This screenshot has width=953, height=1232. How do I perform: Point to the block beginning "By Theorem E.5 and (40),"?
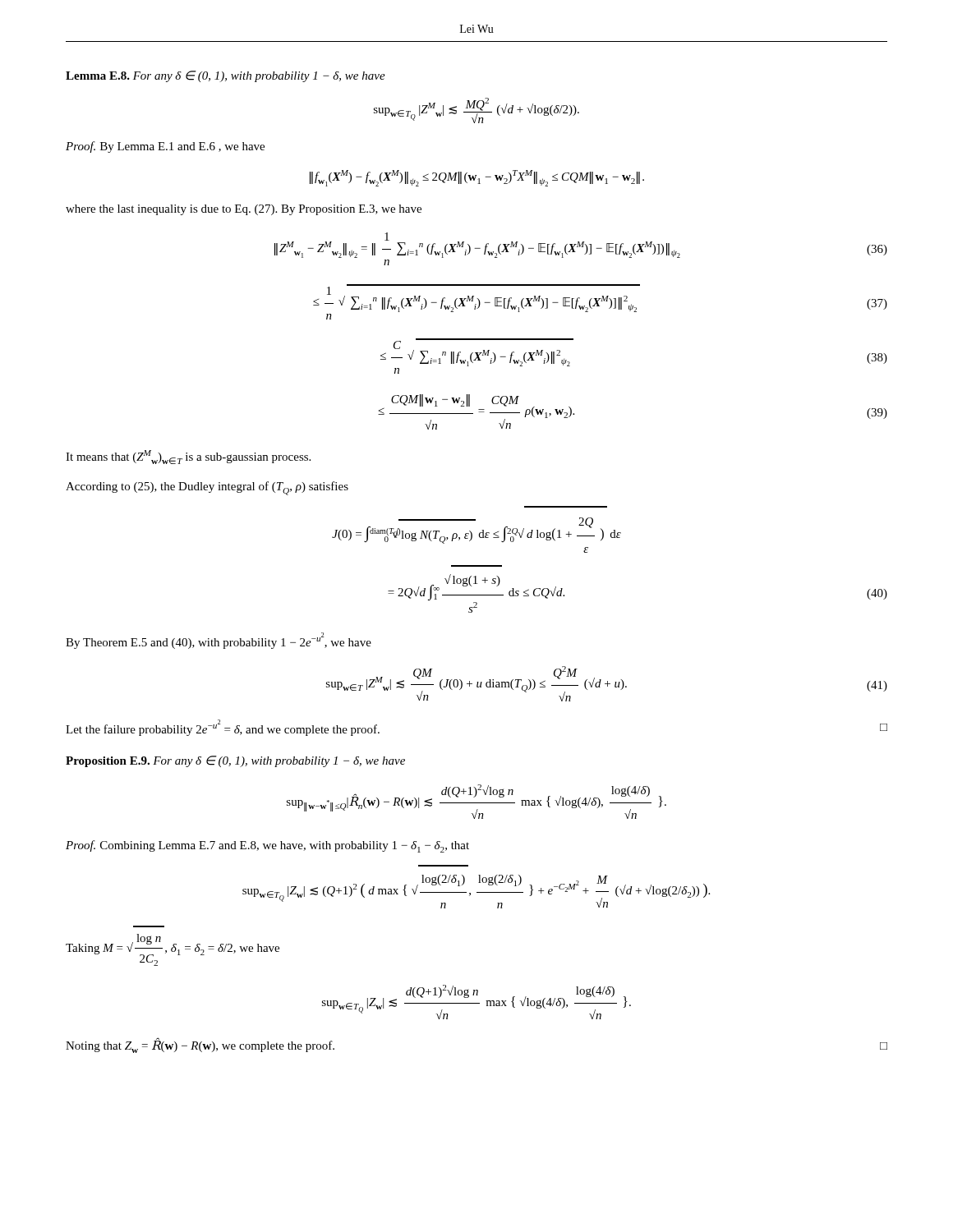(218, 640)
